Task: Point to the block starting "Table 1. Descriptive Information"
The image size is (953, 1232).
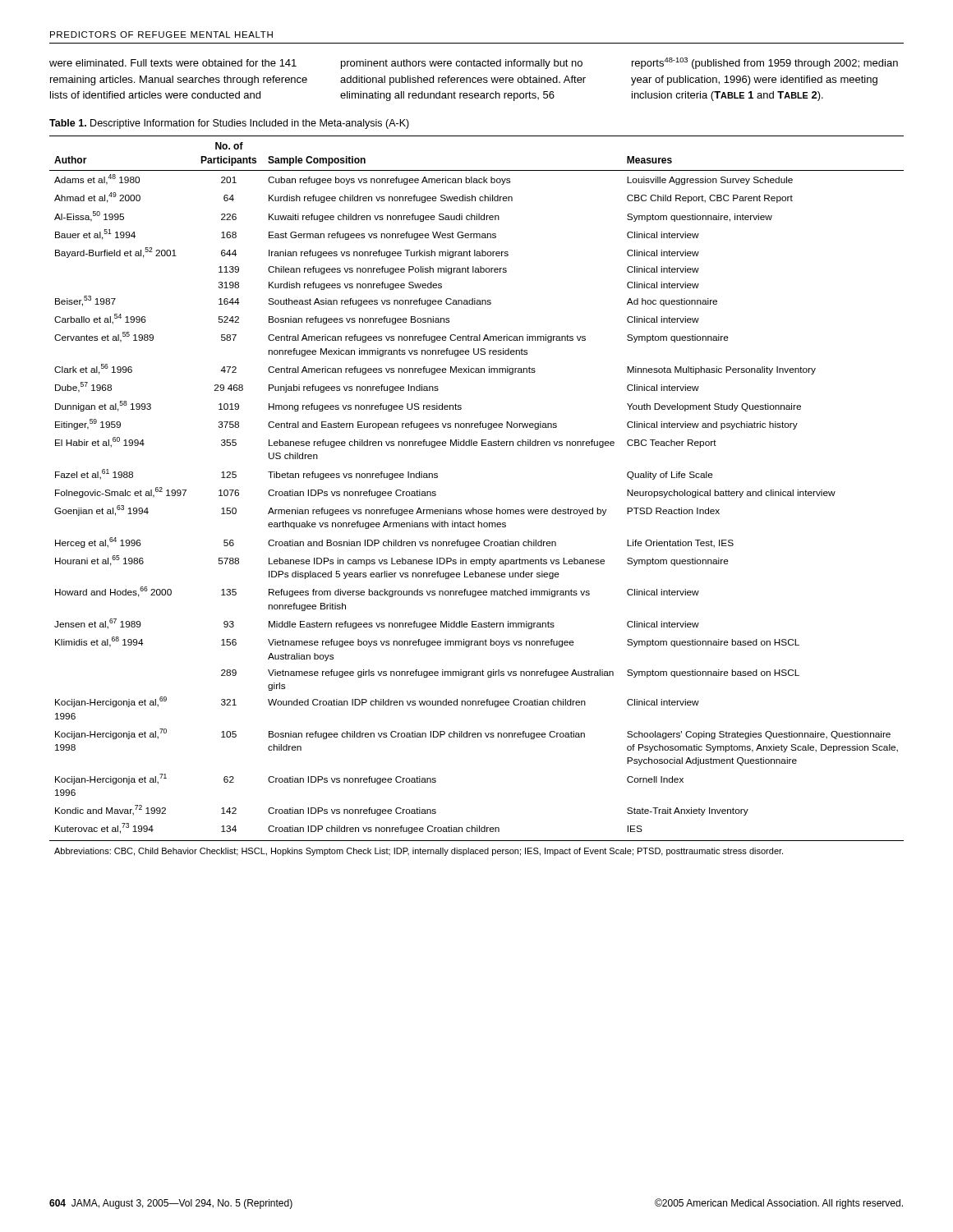Action: tap(229, 123)
